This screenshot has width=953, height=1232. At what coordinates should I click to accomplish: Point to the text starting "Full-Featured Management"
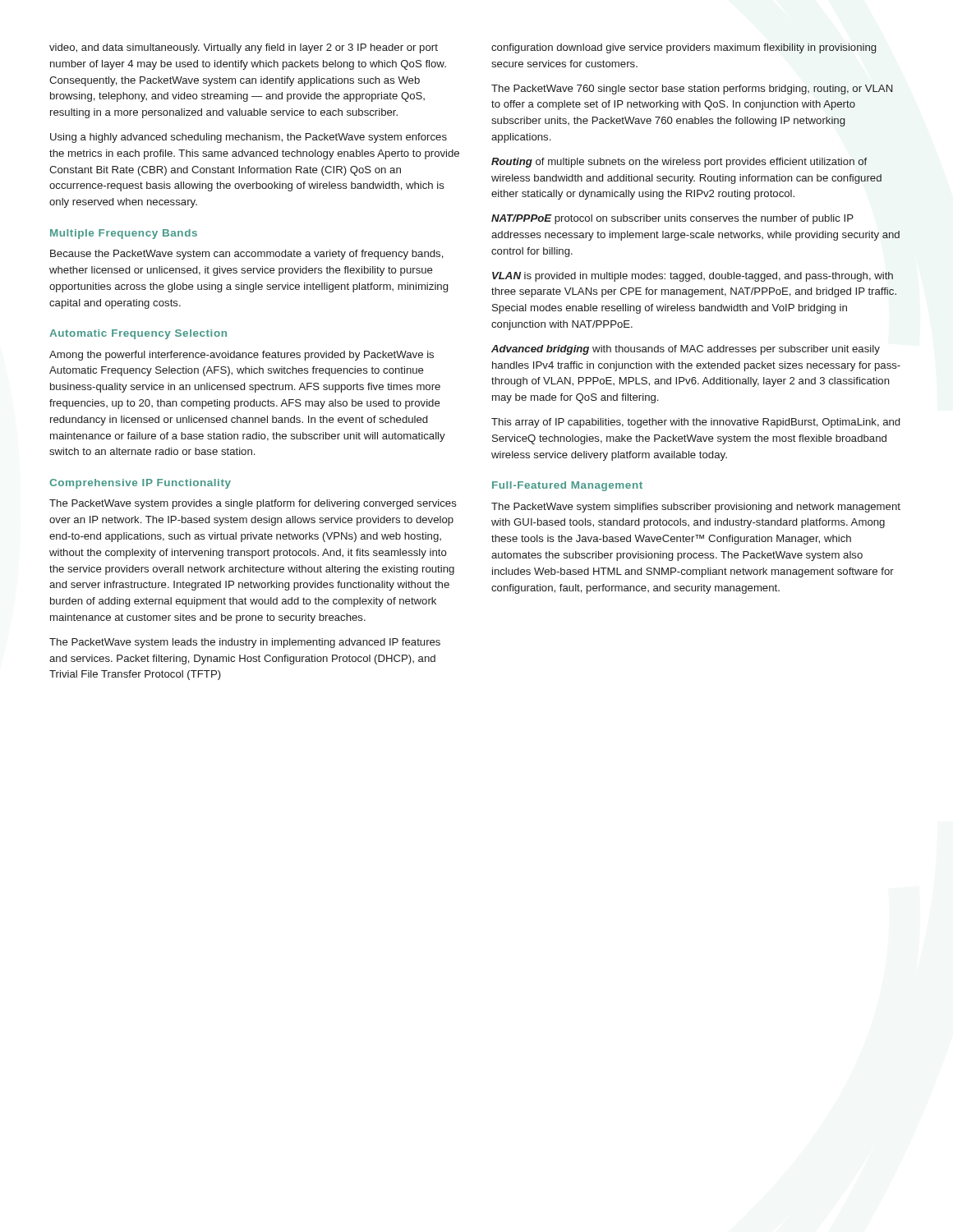click(567, 486)
